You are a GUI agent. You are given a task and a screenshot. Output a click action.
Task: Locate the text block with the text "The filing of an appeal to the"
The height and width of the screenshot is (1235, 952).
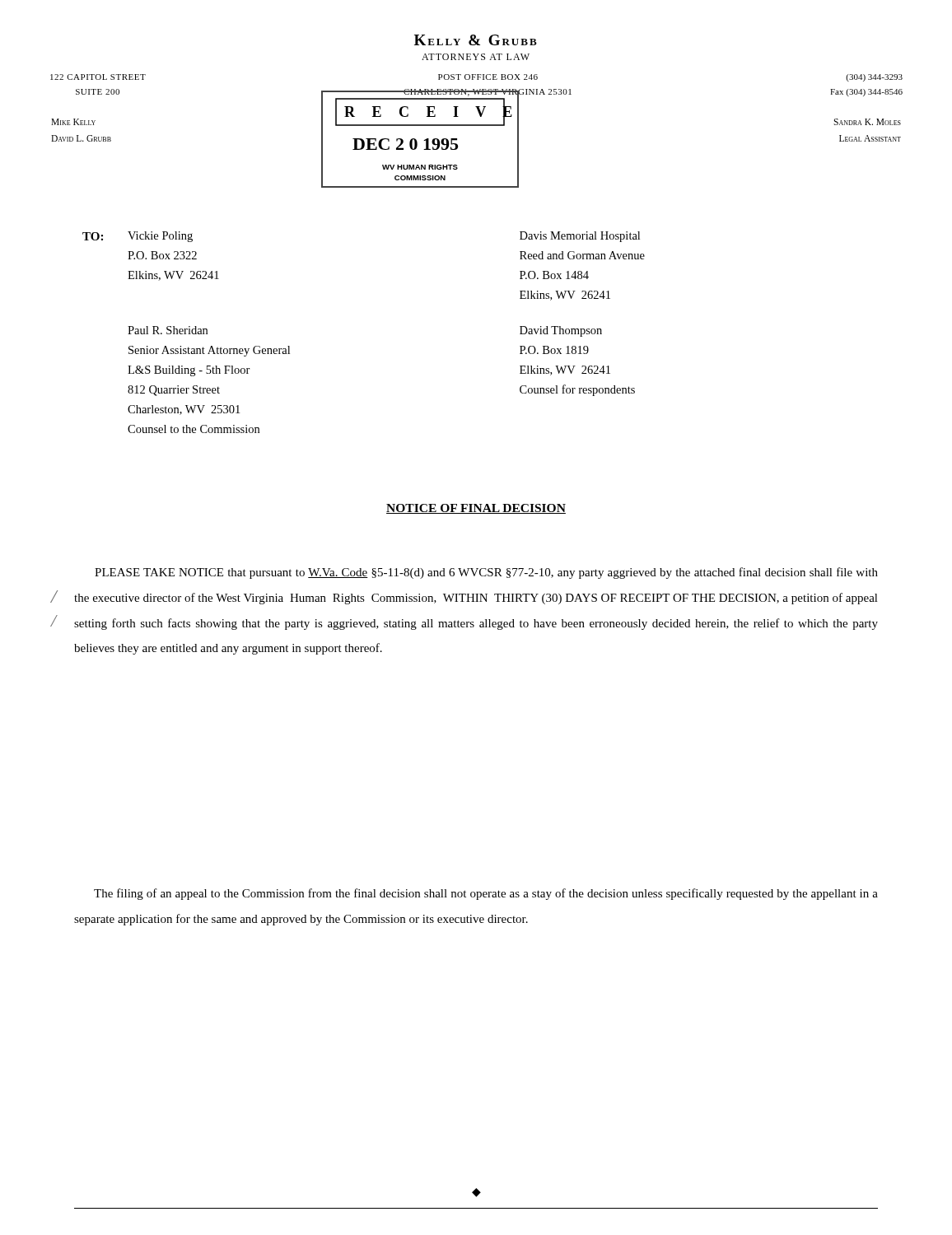click(x=476, y=906)
